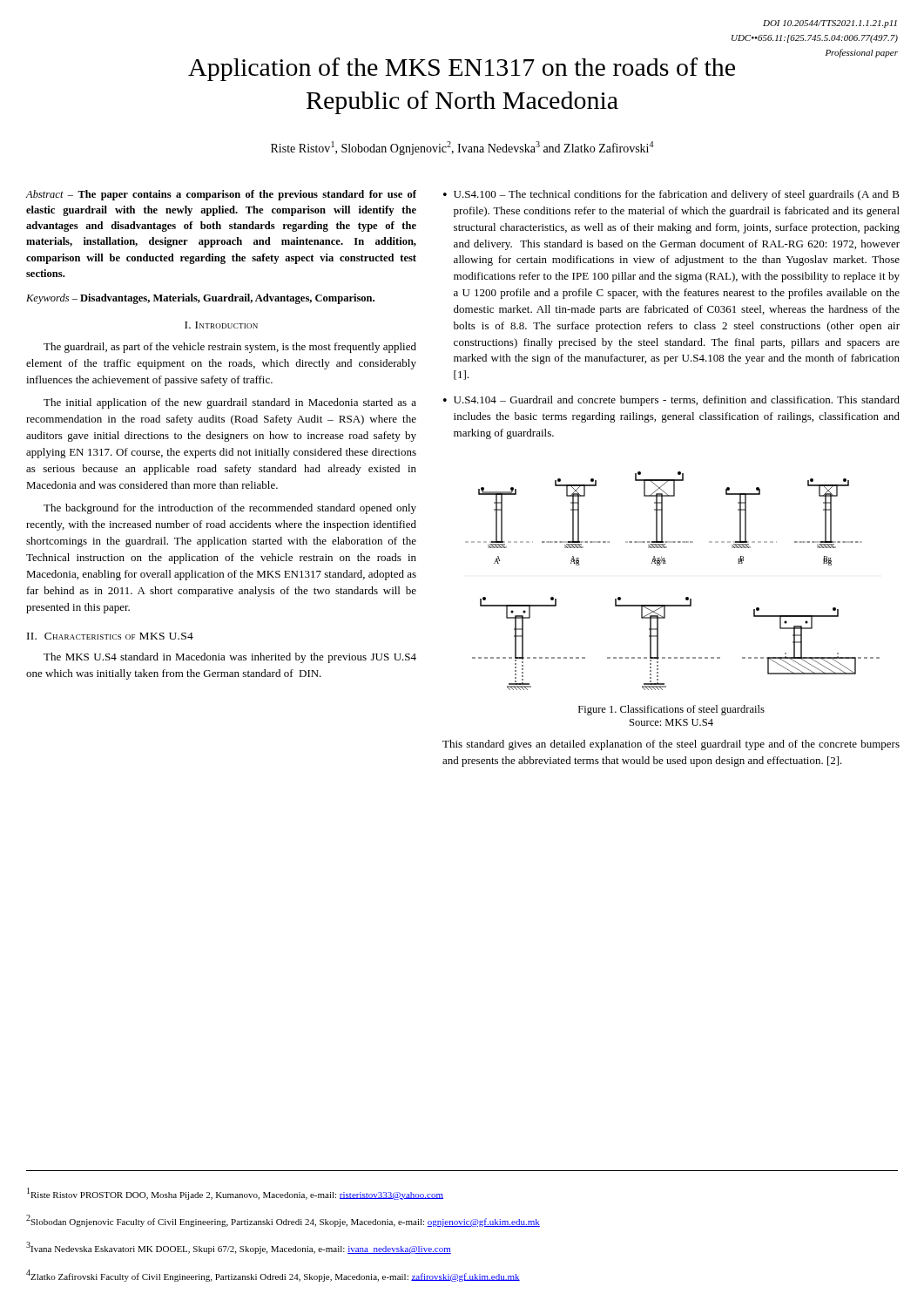Select the element starting "This standard gives an detailed explanation of"
924x1307 pixels.
[x=671, y=752]
